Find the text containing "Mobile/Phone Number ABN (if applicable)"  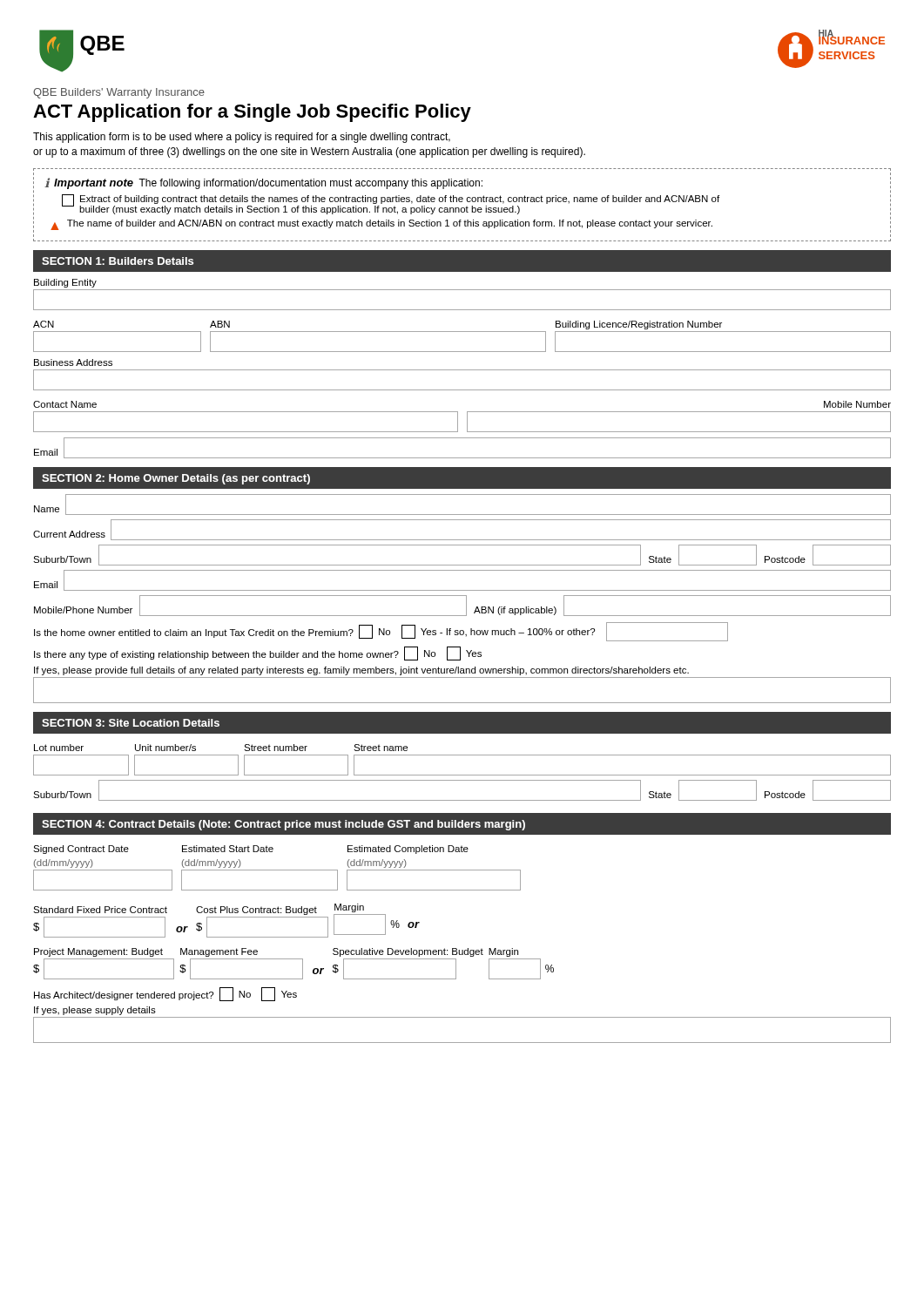(x=462, y=605)
